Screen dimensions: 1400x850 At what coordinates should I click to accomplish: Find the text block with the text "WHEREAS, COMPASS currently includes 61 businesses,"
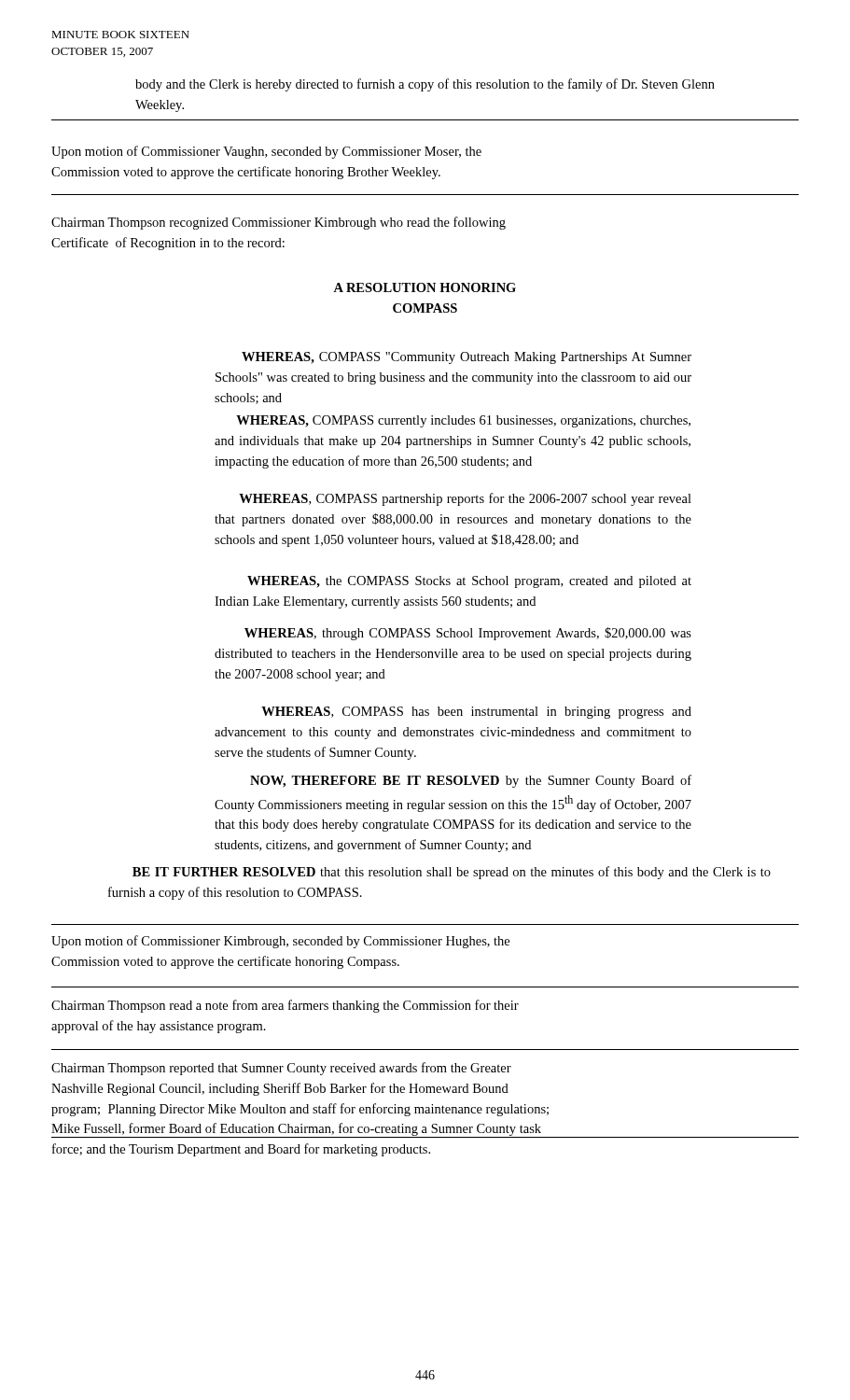pos(453,440)
